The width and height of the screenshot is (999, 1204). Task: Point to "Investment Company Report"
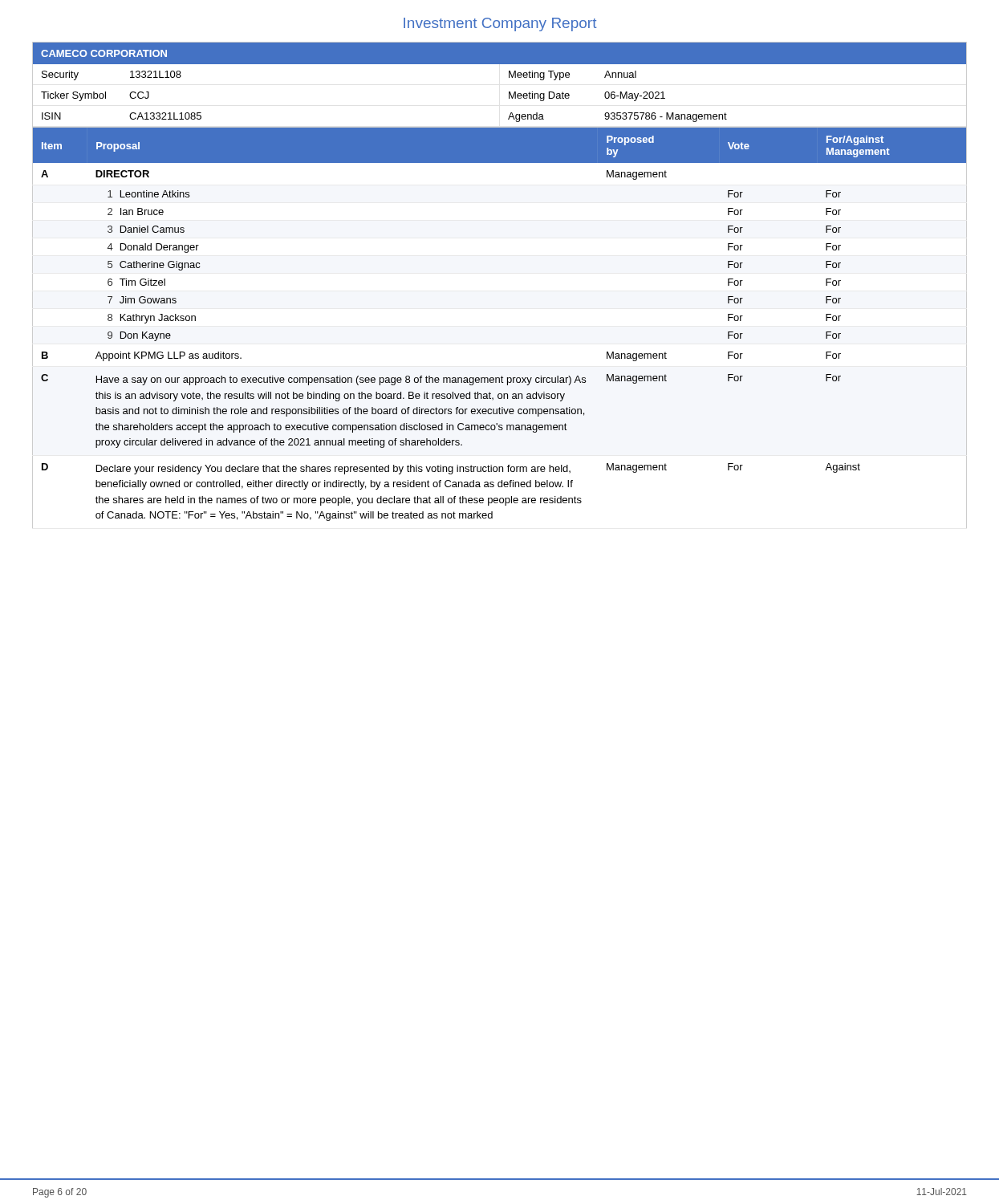[500, 23]
